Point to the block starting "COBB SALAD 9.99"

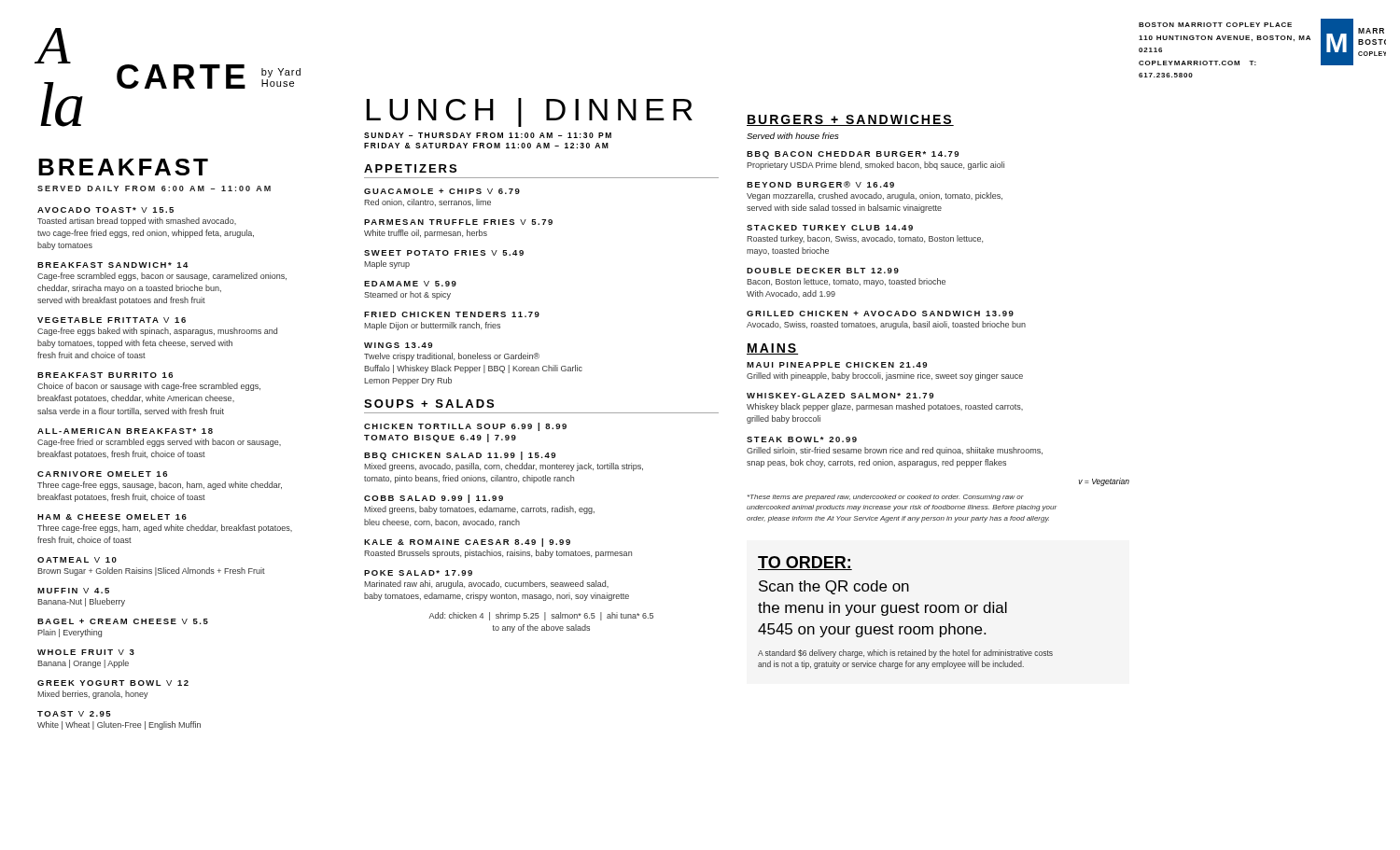pos(541,511)
